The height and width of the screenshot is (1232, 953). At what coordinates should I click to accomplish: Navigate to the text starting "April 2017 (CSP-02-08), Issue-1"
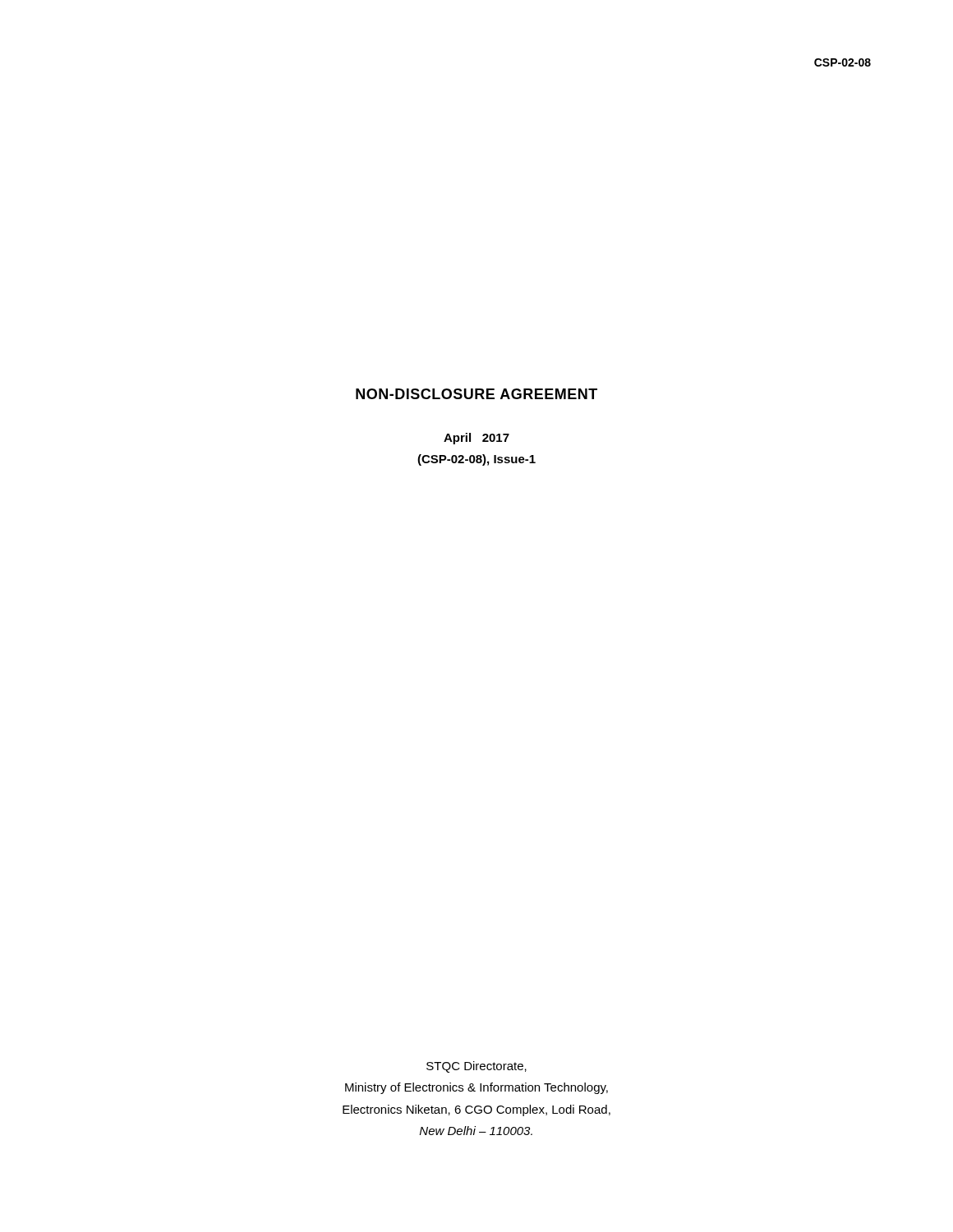pyautogui.click(x=476, y=448)
